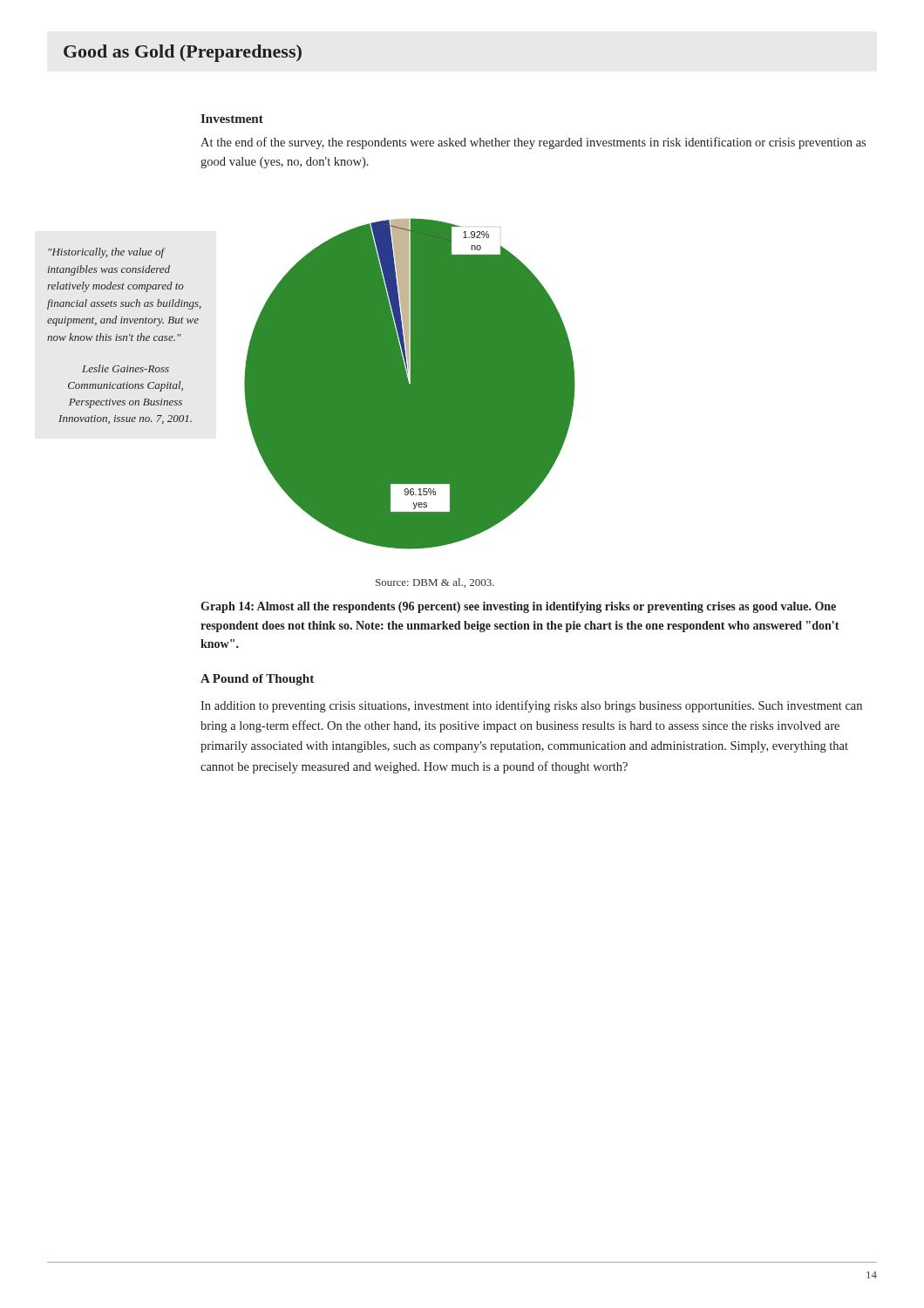
Task: Locate the text block with the text ""Historically, the value of intangibles was considered relatively"
Action: pyautogui.click(x=126, y=335)
